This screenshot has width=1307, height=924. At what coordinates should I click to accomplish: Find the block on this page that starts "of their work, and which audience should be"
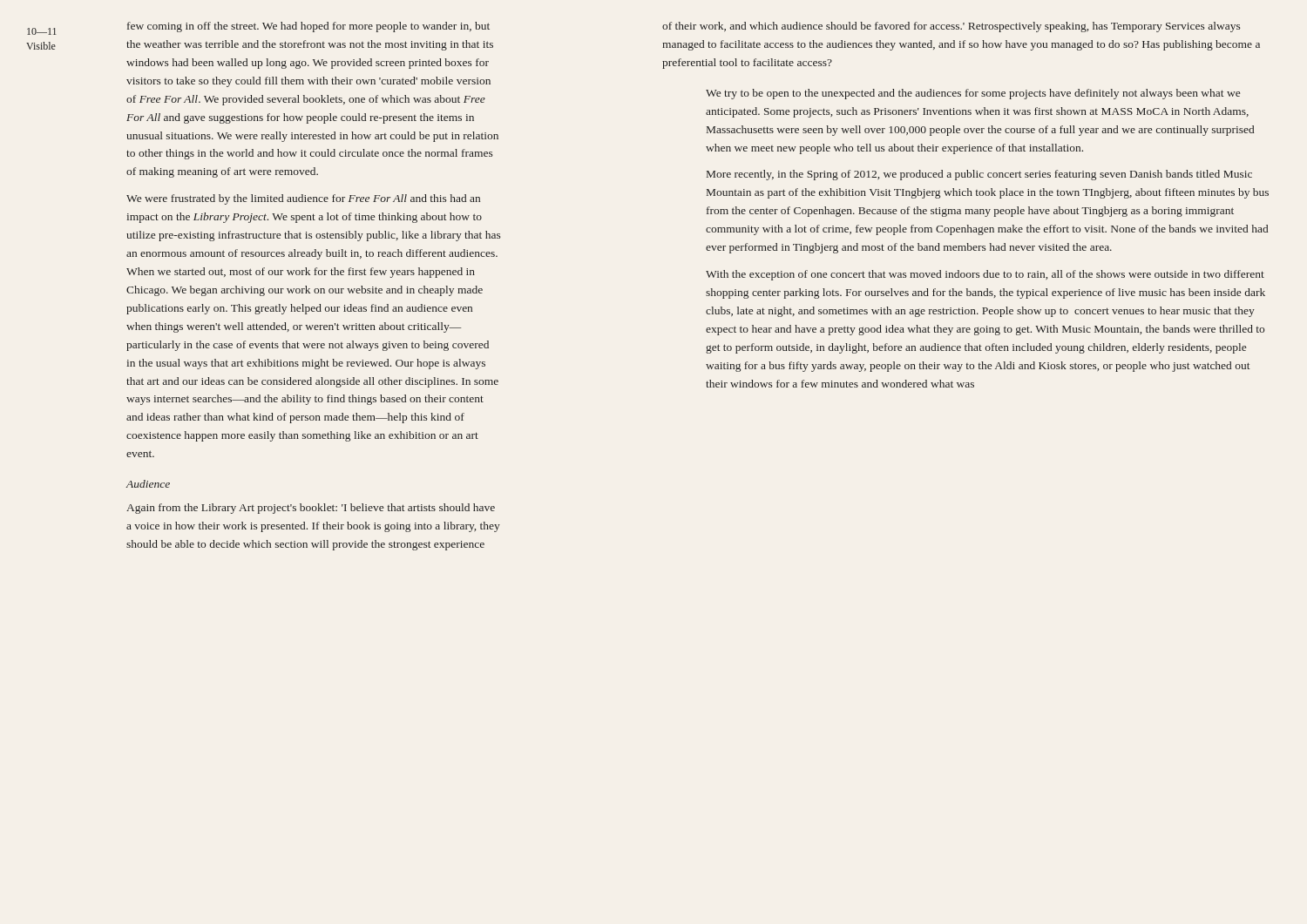pos(967,45)
